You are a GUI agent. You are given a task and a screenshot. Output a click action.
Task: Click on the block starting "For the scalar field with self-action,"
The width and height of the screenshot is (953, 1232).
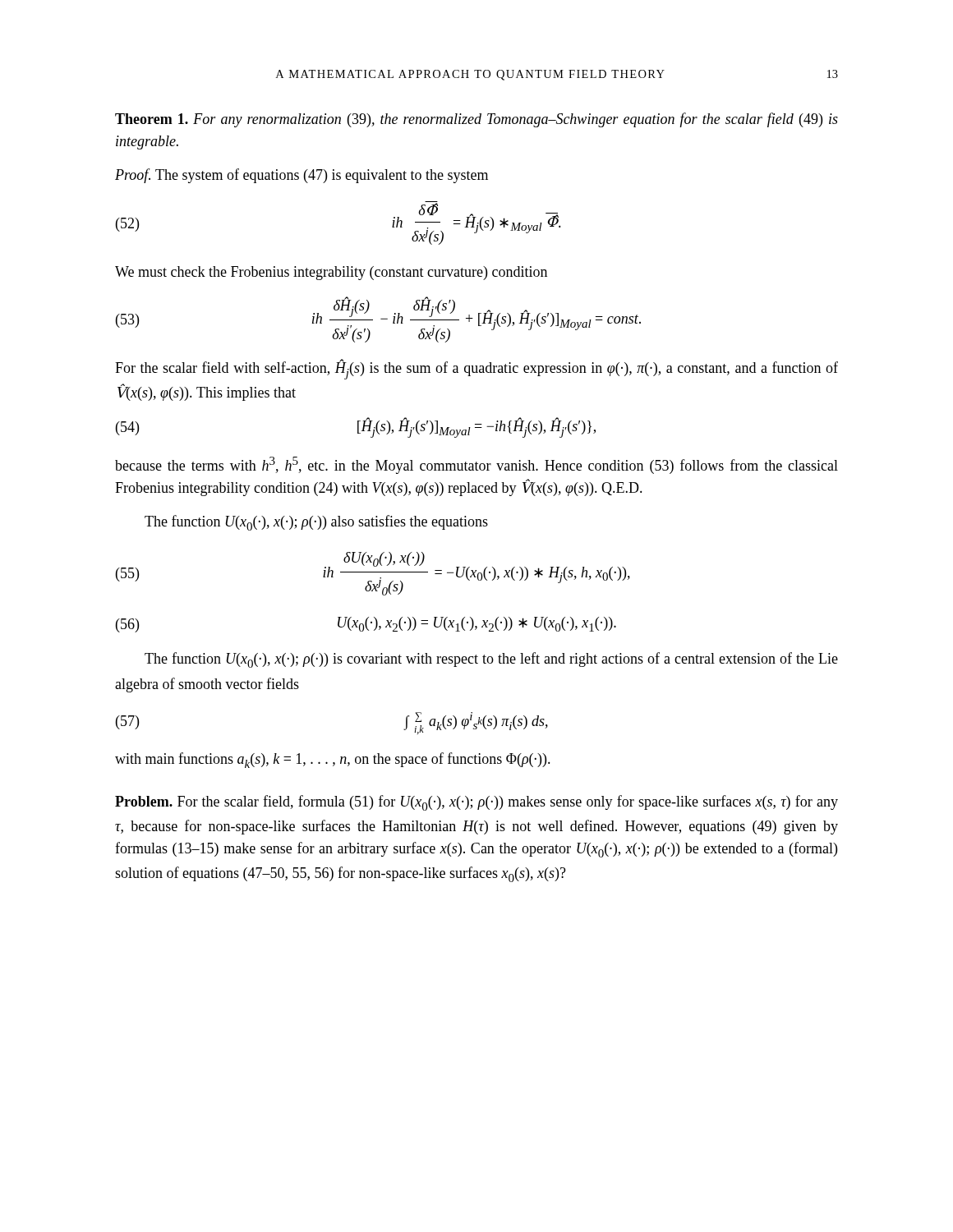click(x=476, y=380)
